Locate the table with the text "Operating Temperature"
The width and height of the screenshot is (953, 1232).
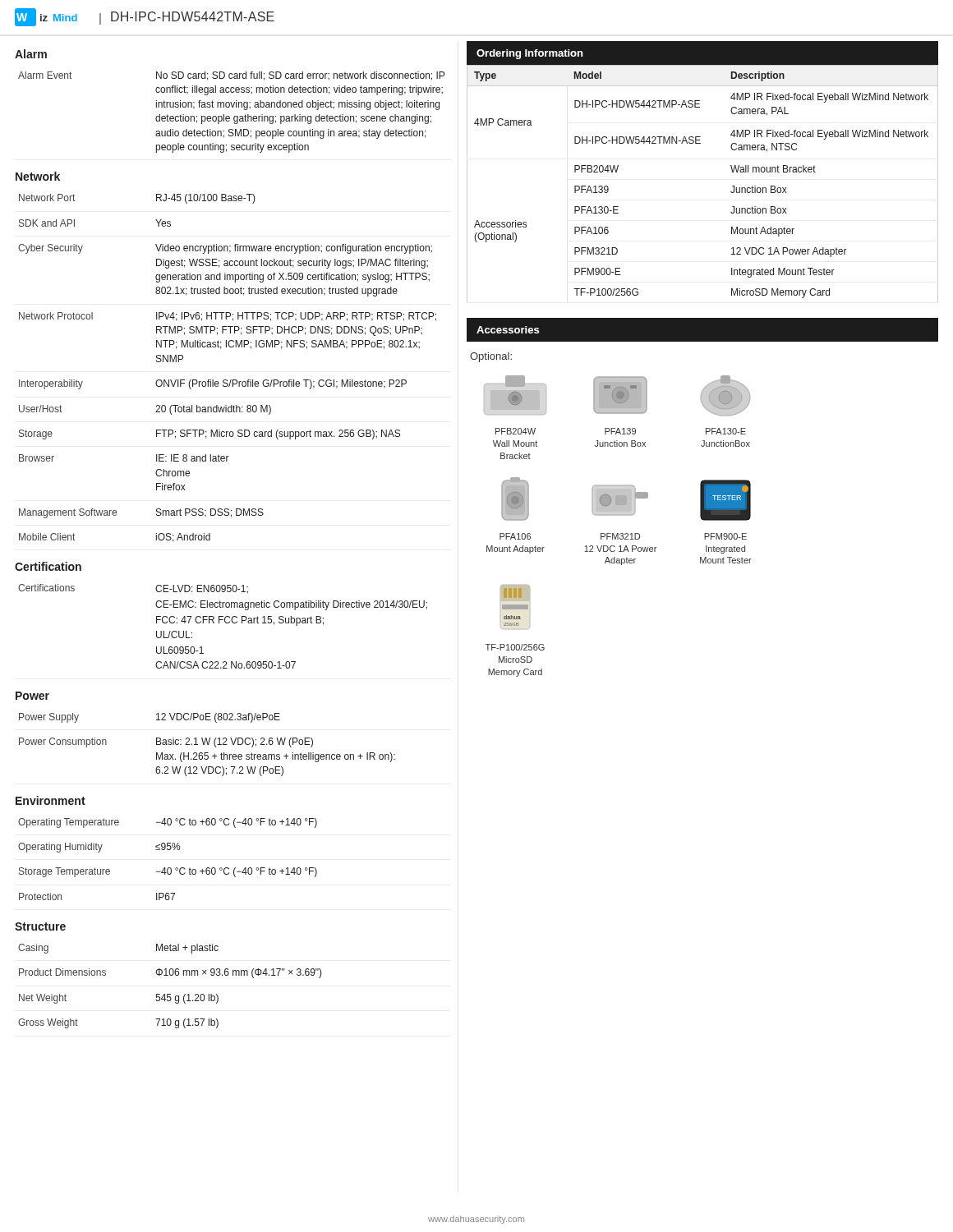click(232, 860)
